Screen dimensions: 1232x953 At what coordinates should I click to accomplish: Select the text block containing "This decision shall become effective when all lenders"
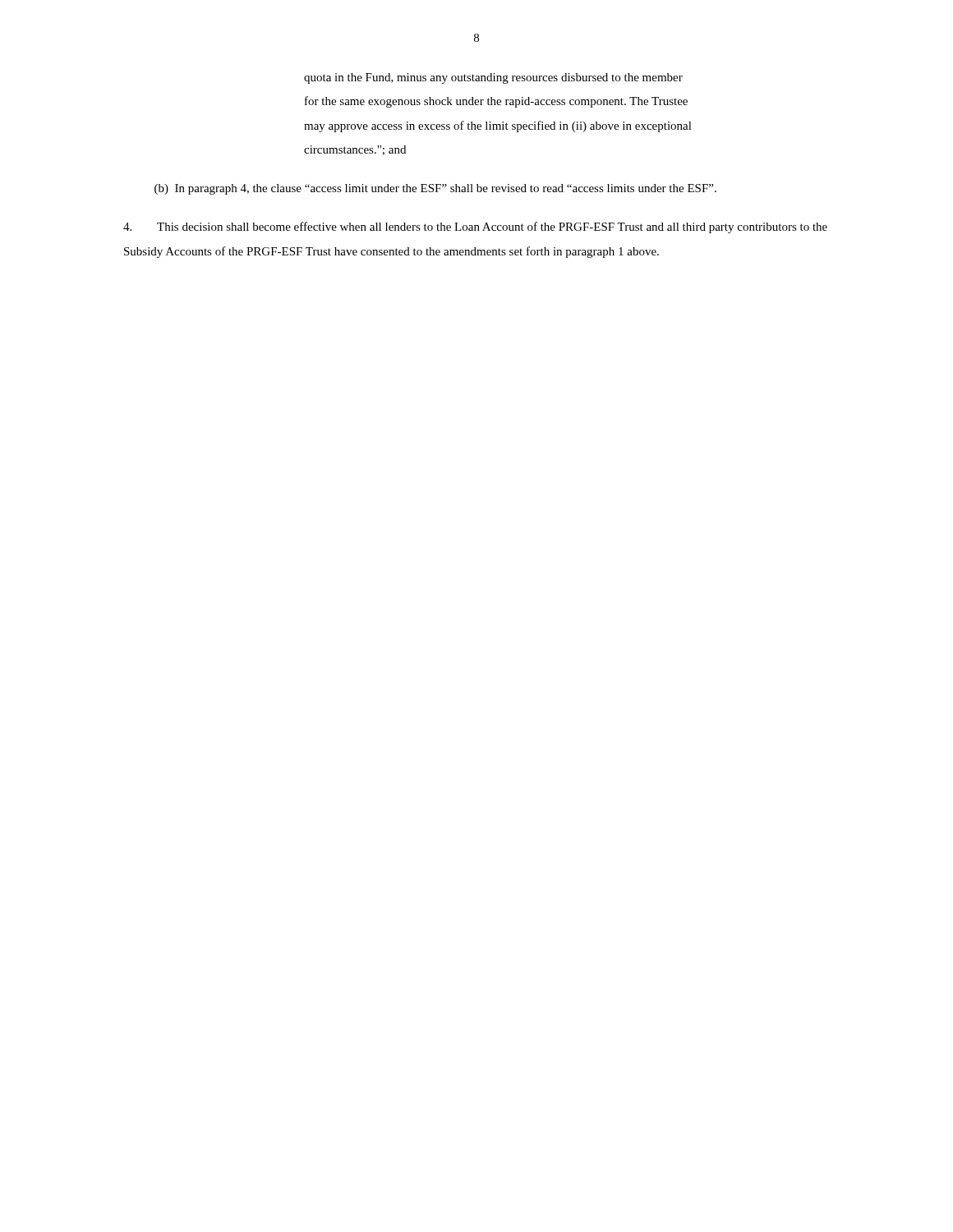476,239
